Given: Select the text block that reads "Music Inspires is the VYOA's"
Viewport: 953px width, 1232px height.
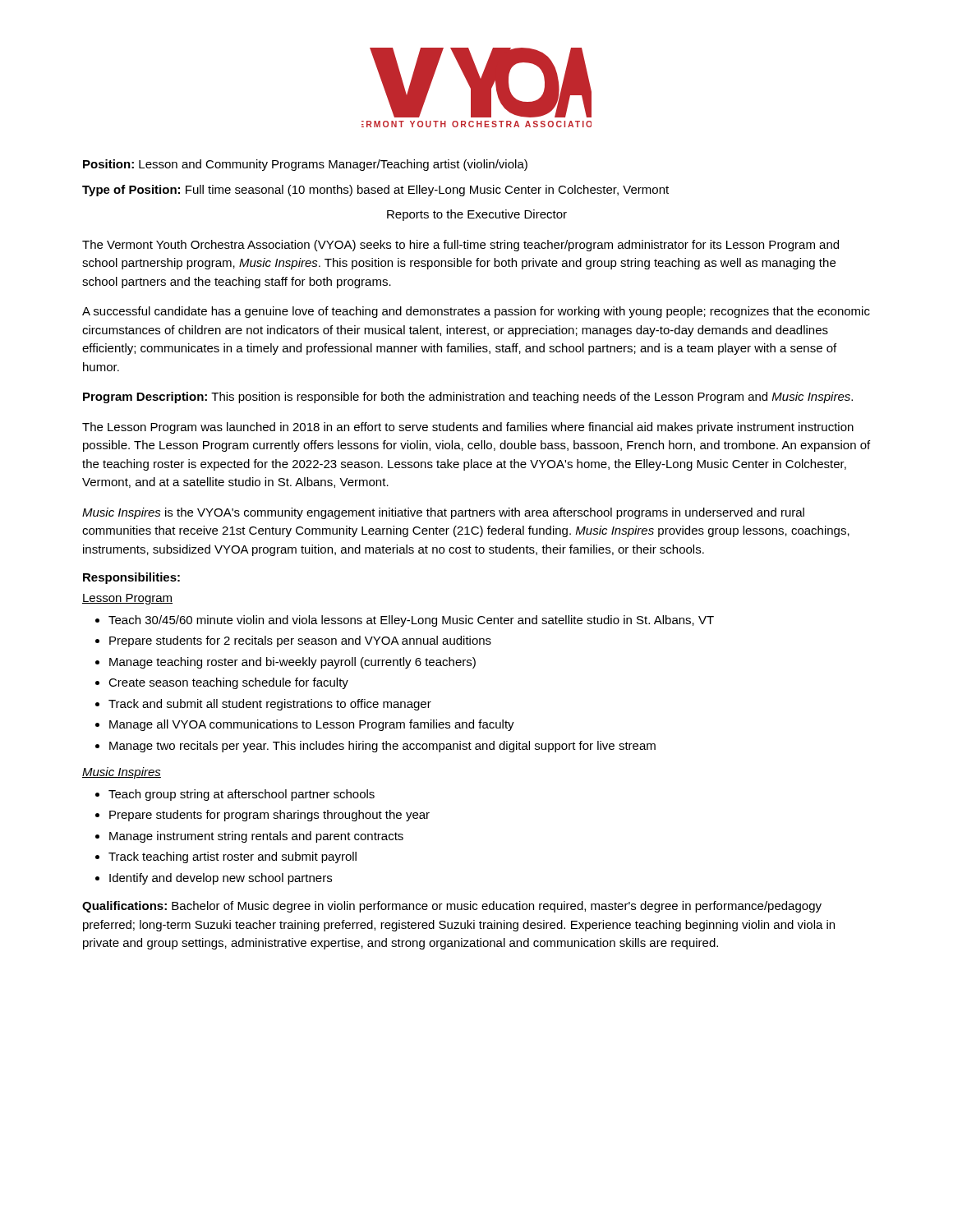Looking at the screenshot, I should (466, 530).
